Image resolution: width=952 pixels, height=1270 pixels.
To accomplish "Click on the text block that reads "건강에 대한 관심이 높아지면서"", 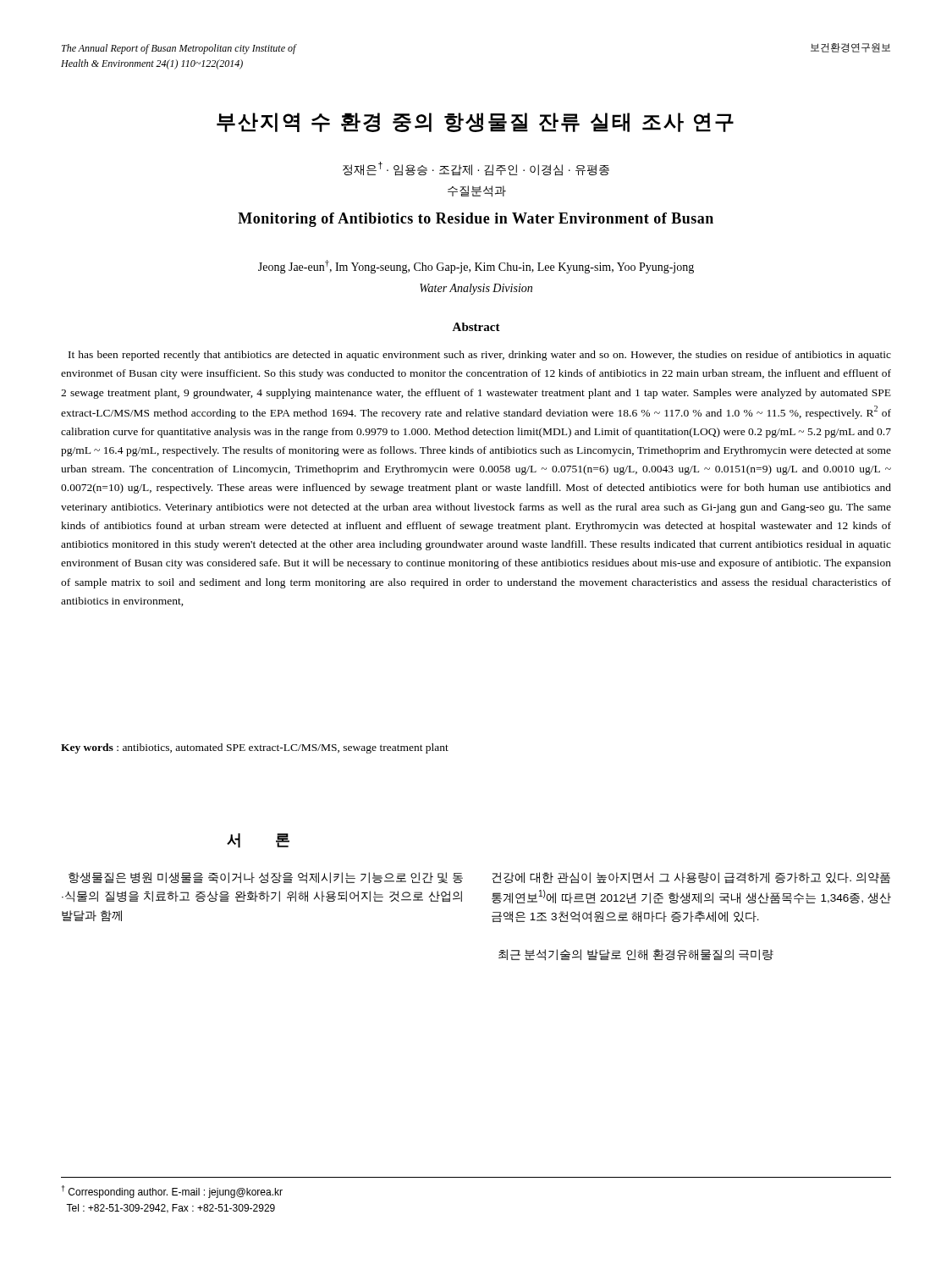I will coord(691,916).
